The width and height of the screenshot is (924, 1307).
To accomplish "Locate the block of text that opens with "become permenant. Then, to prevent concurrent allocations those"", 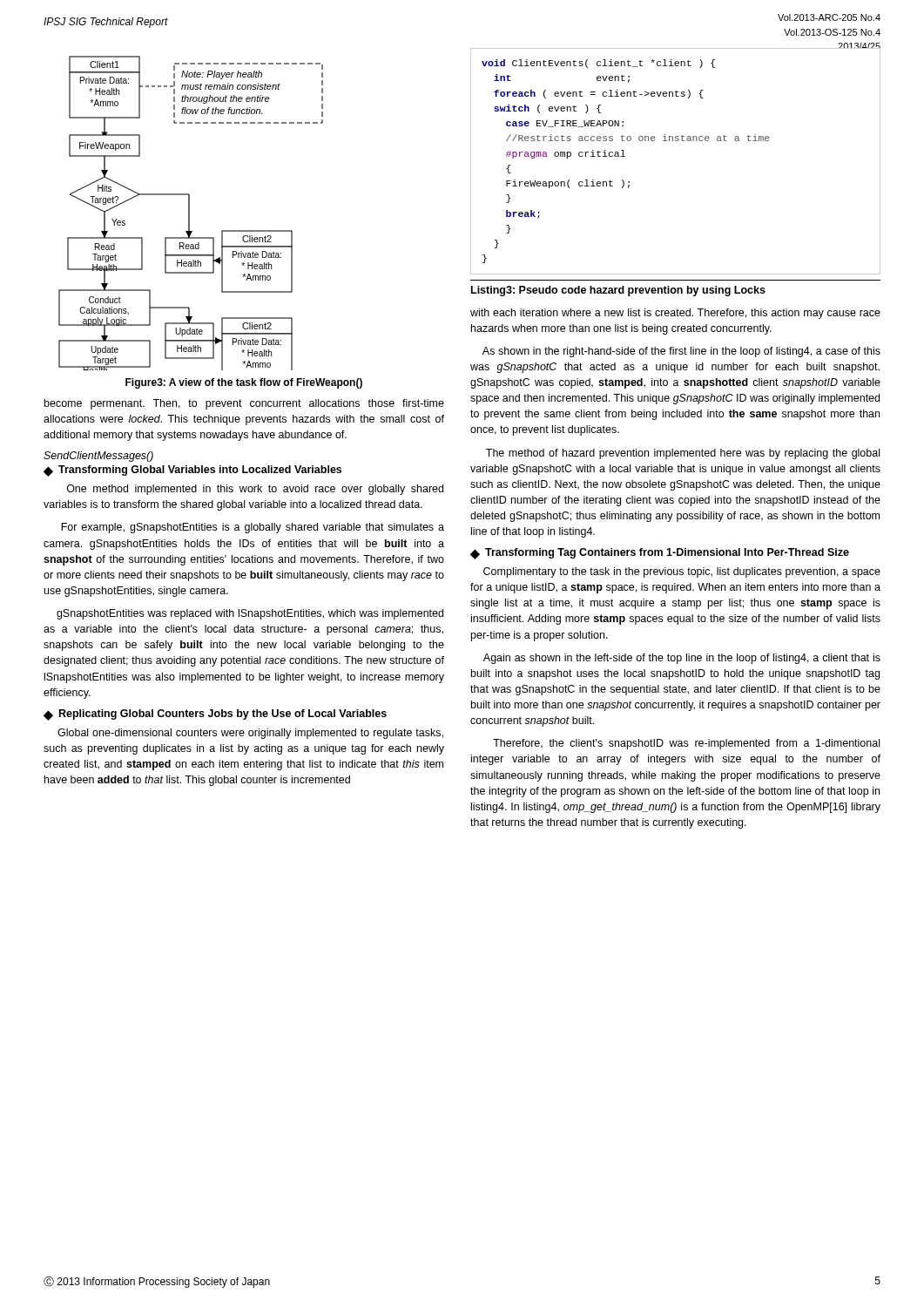I will 244,419.
